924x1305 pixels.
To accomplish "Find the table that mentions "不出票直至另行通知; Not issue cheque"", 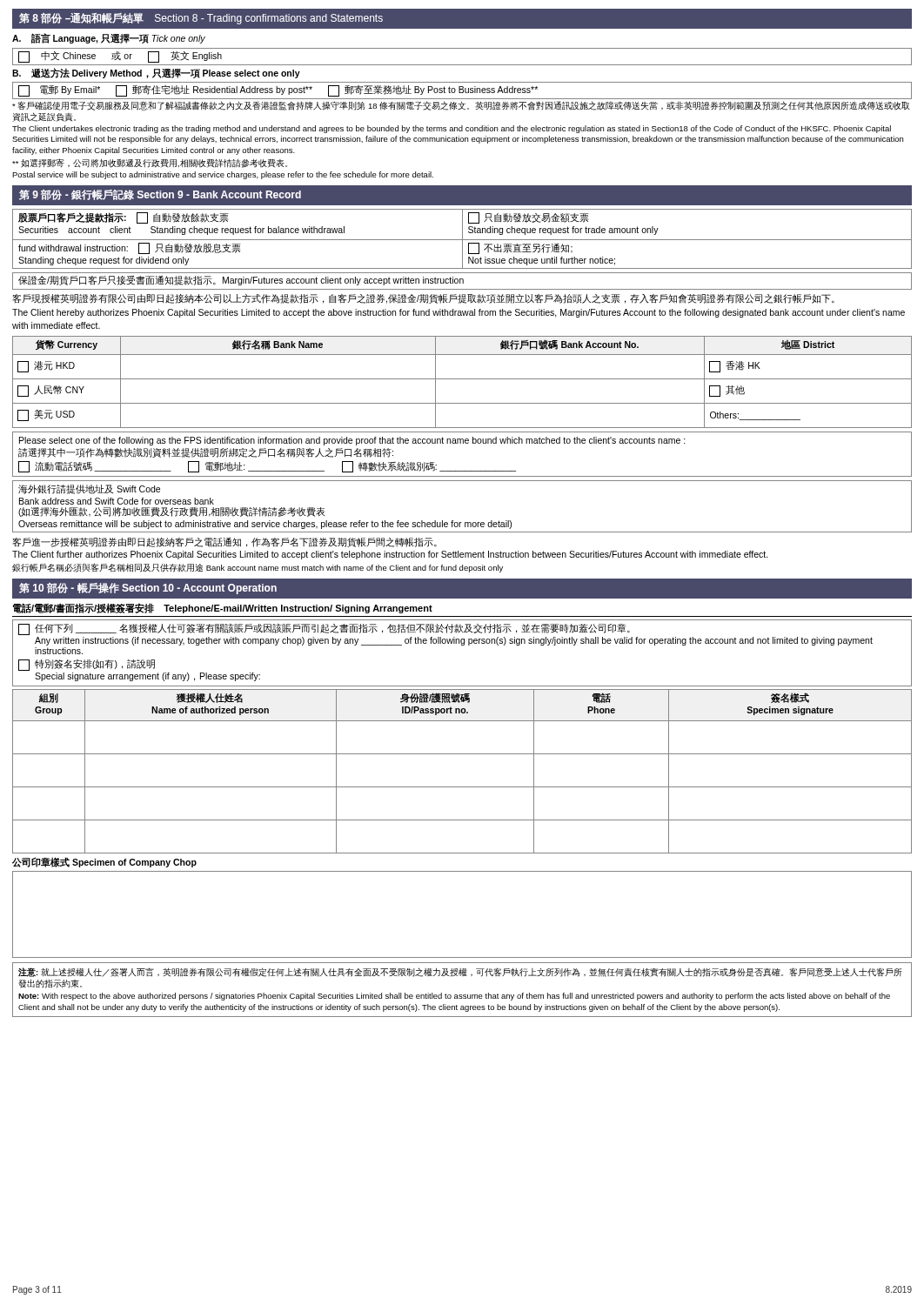I will point(462,239).
